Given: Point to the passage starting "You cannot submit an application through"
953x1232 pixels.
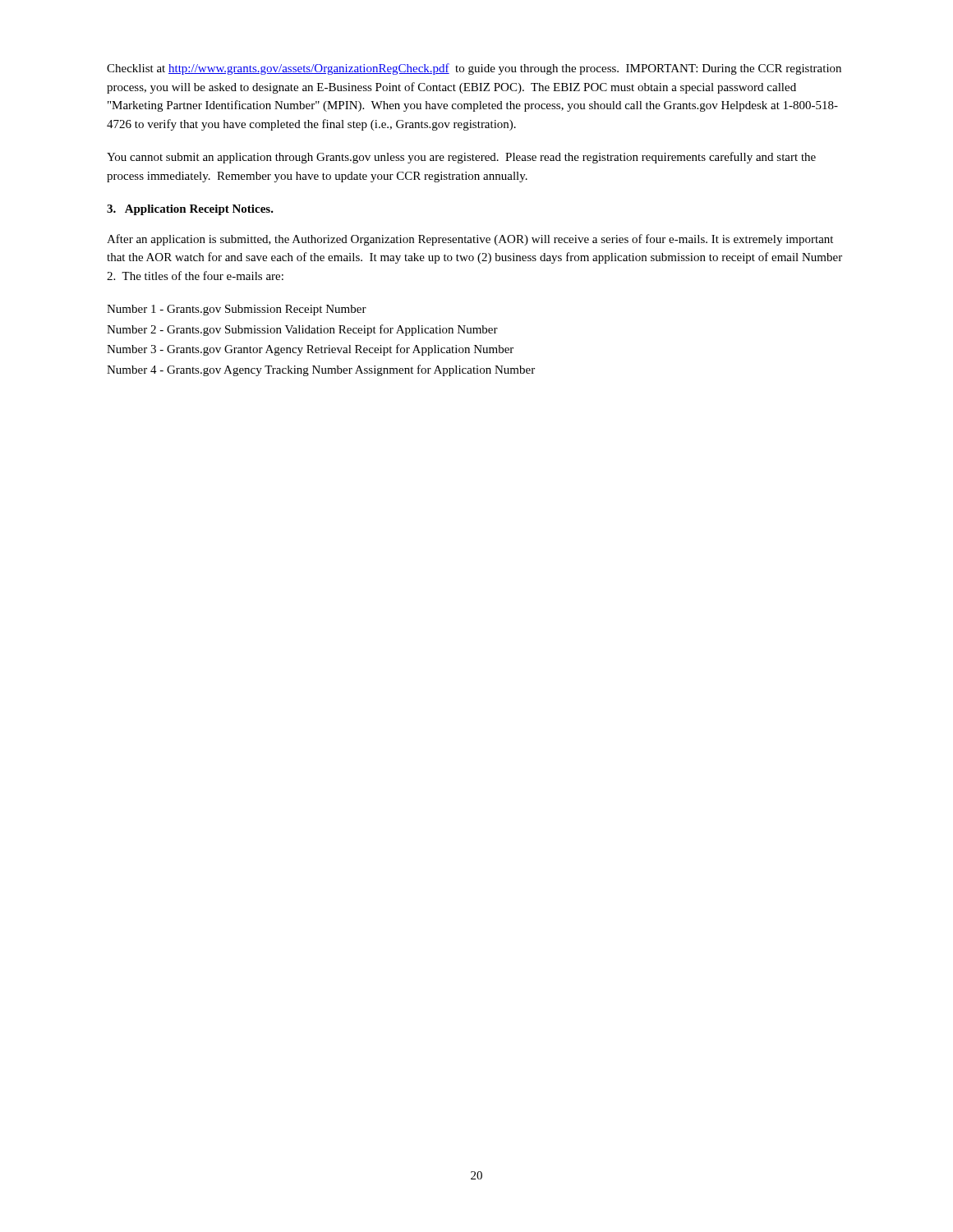Looking at the screenshot, I should [x=461, y=166].
